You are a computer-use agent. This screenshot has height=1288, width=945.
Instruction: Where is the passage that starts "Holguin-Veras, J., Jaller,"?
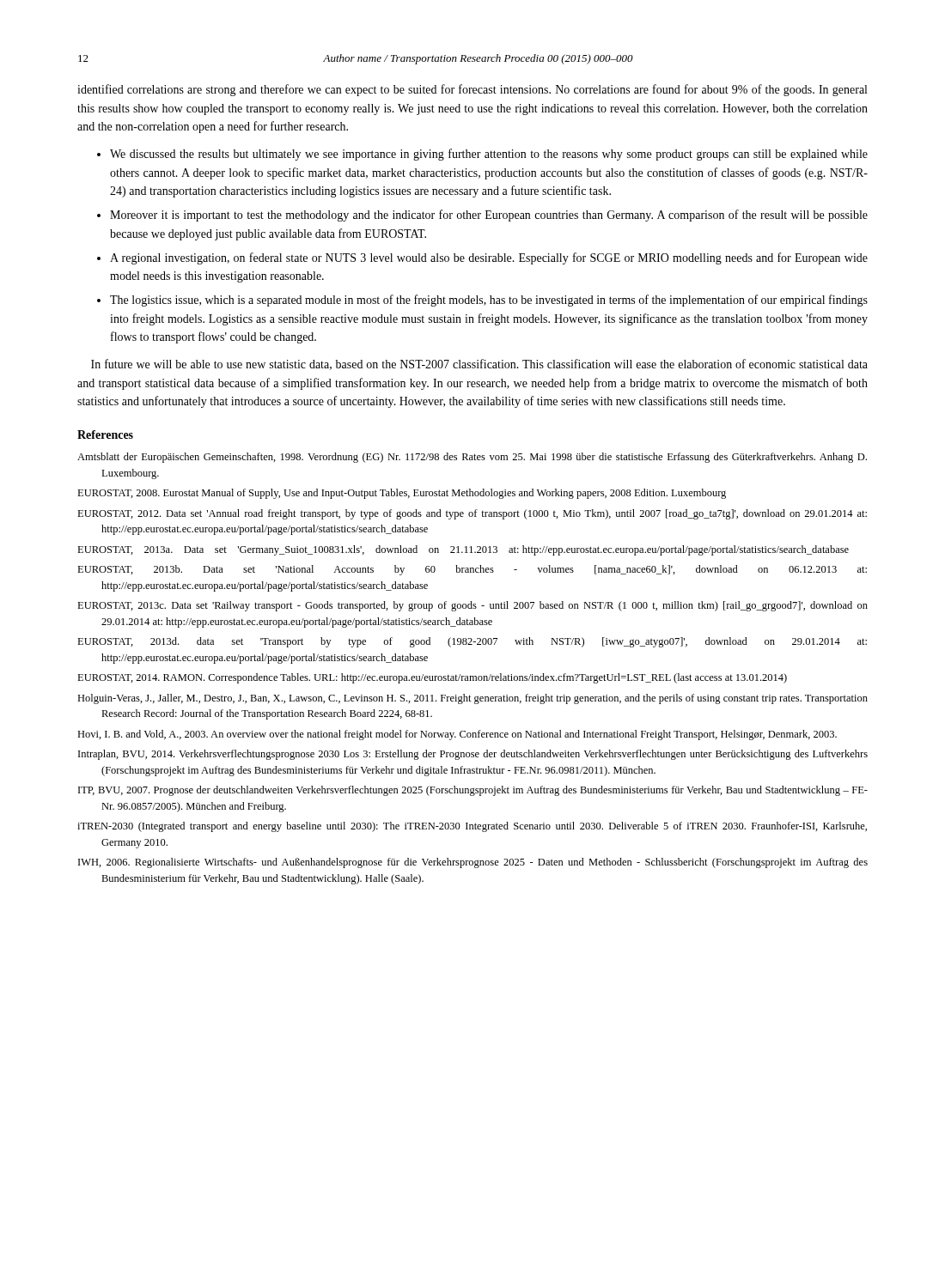[472, 706]
